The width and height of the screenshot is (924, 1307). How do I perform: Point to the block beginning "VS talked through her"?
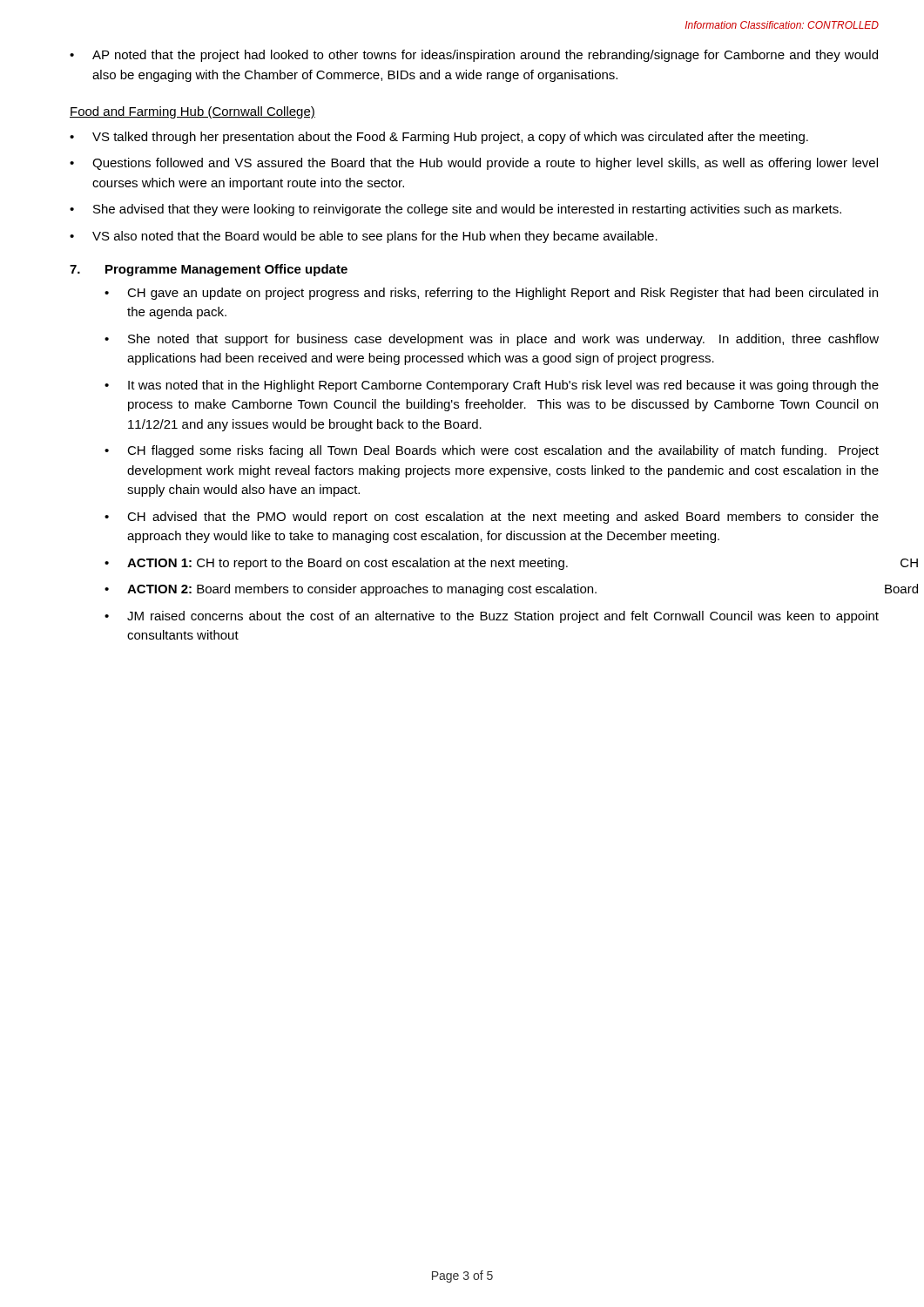[486, 137]
